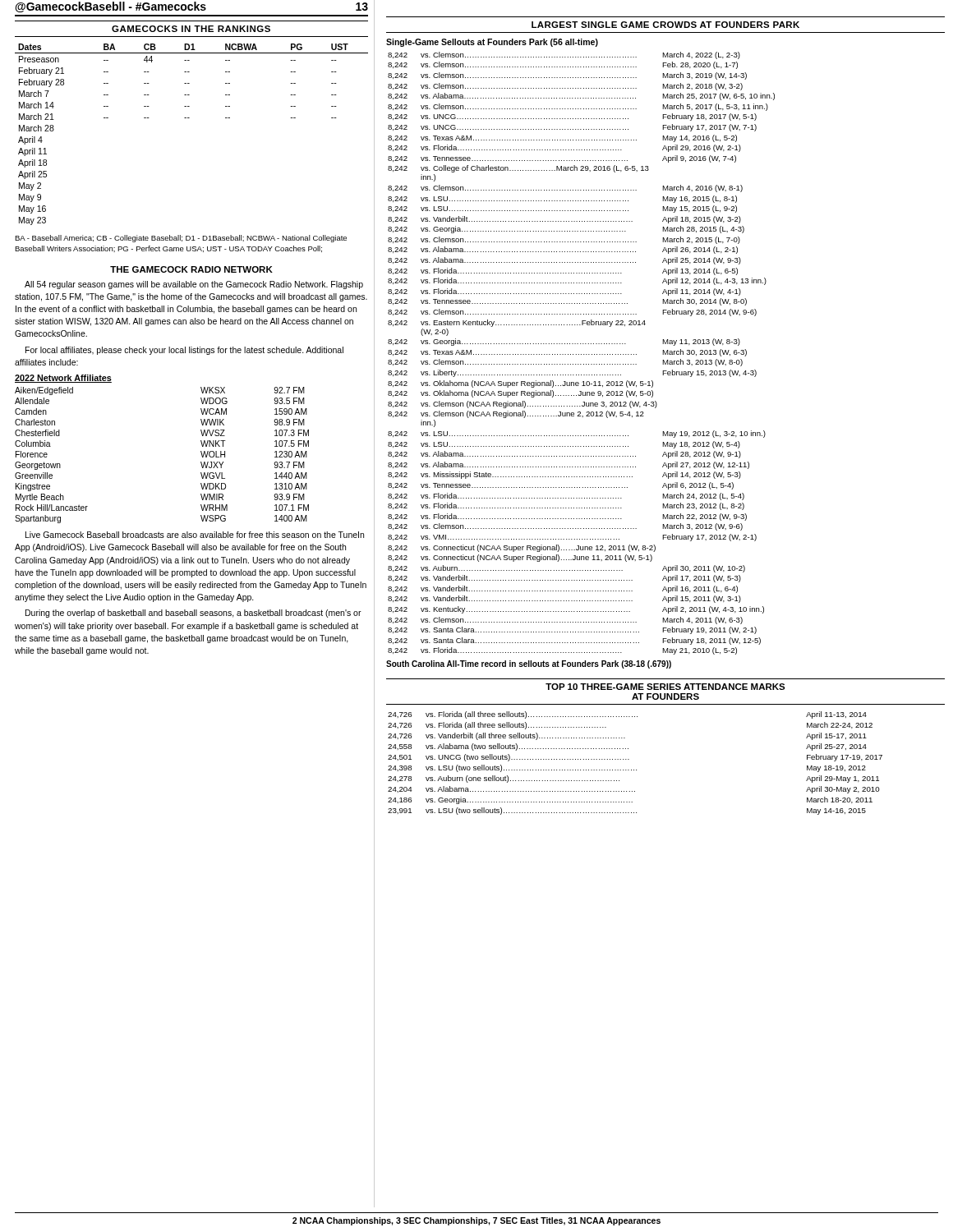Navigate to the text block starting "BA - Baseball America;"
The image size is (953, 1232).
(x=181, y=243)
